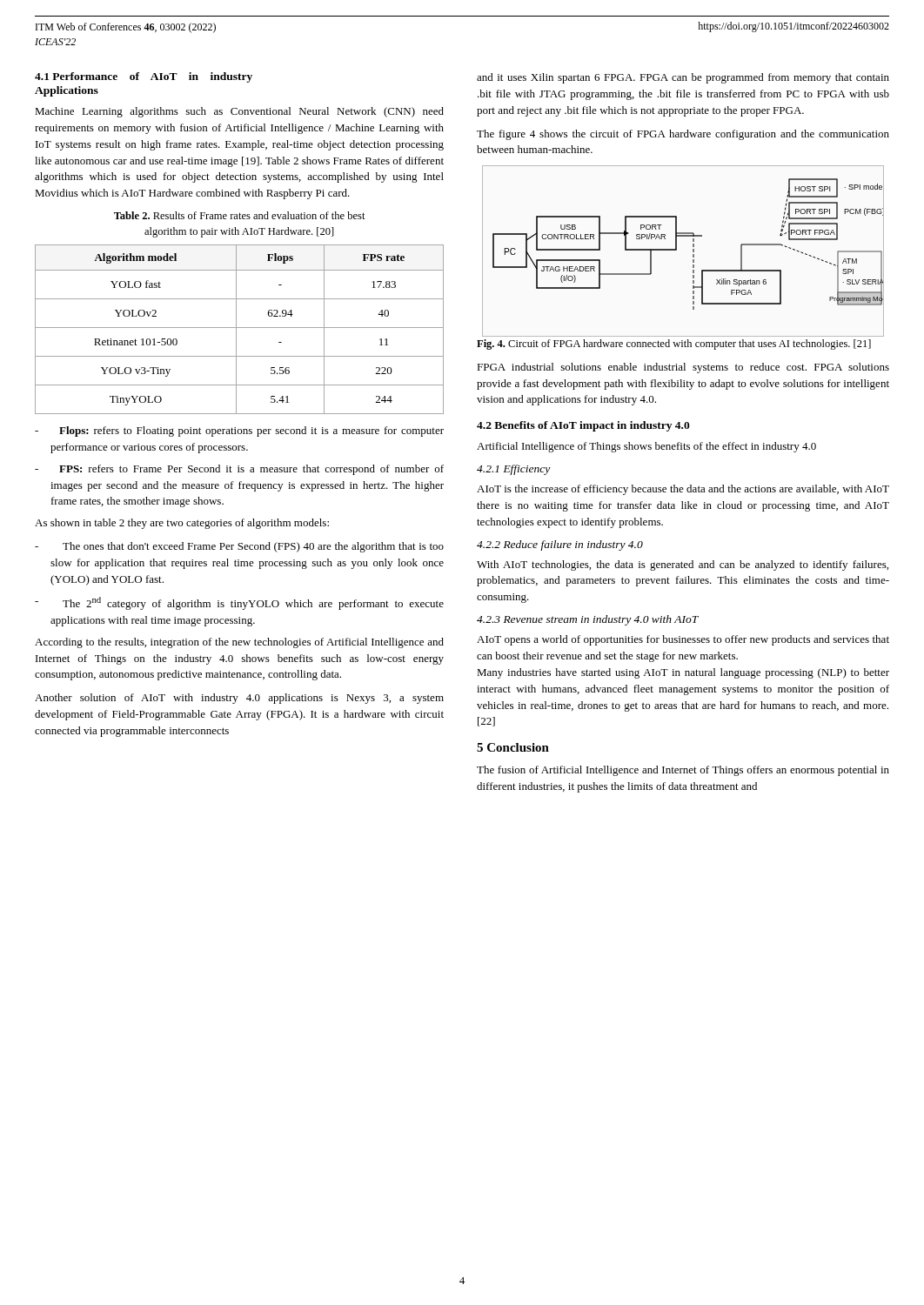Locate the block of text that opens with "As shown in table 2 they are"
This screenshot has width=924, height=1305.
click(x=182, y=523)
